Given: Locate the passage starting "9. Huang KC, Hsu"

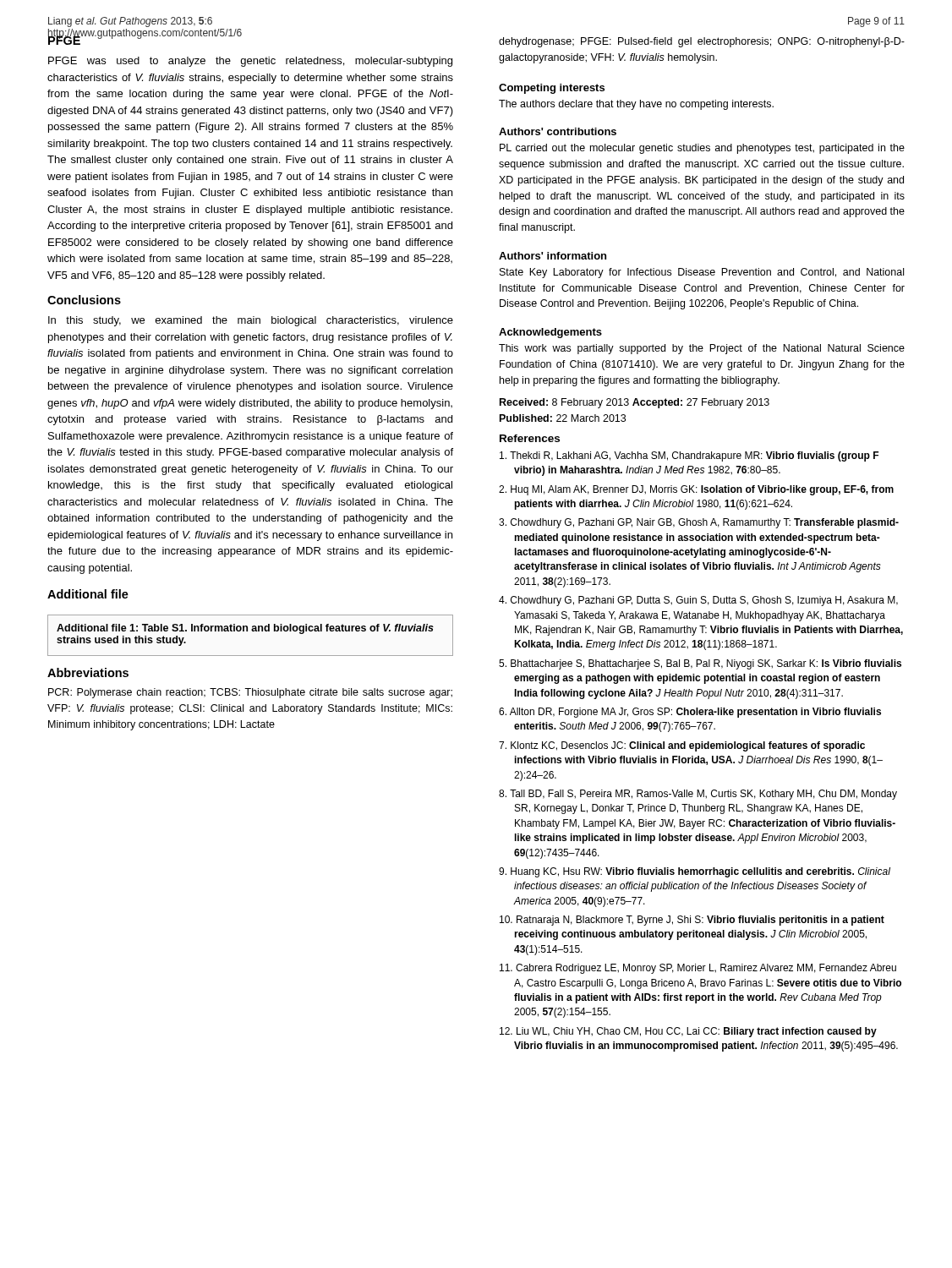Looking at the screenshot, I should 694,886.
